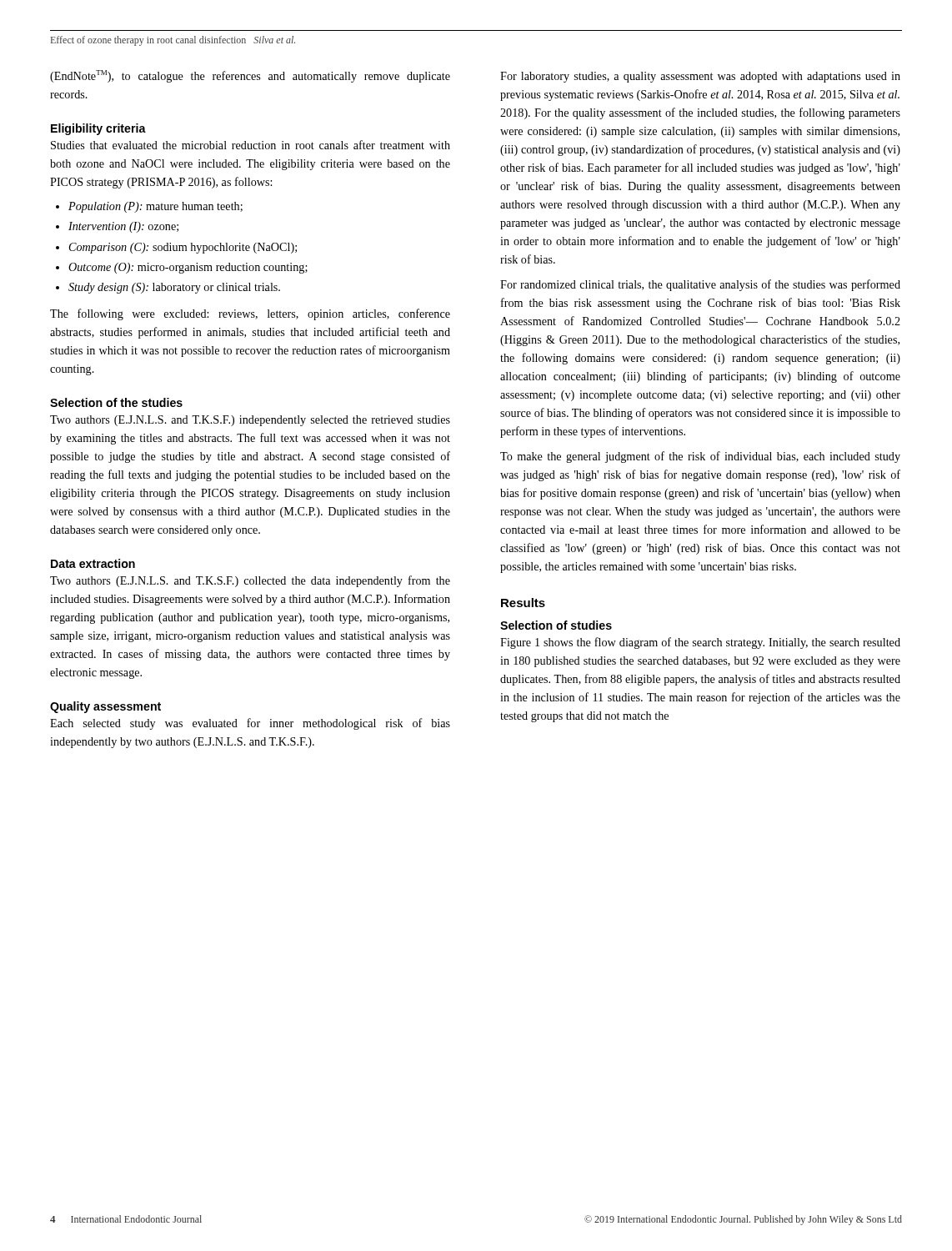The image size is (952, 1251).
Task: Point to the block beginning "Two authors (E.J.N.L.S. and T.K.S.F.) collected"
Action: 250,627
